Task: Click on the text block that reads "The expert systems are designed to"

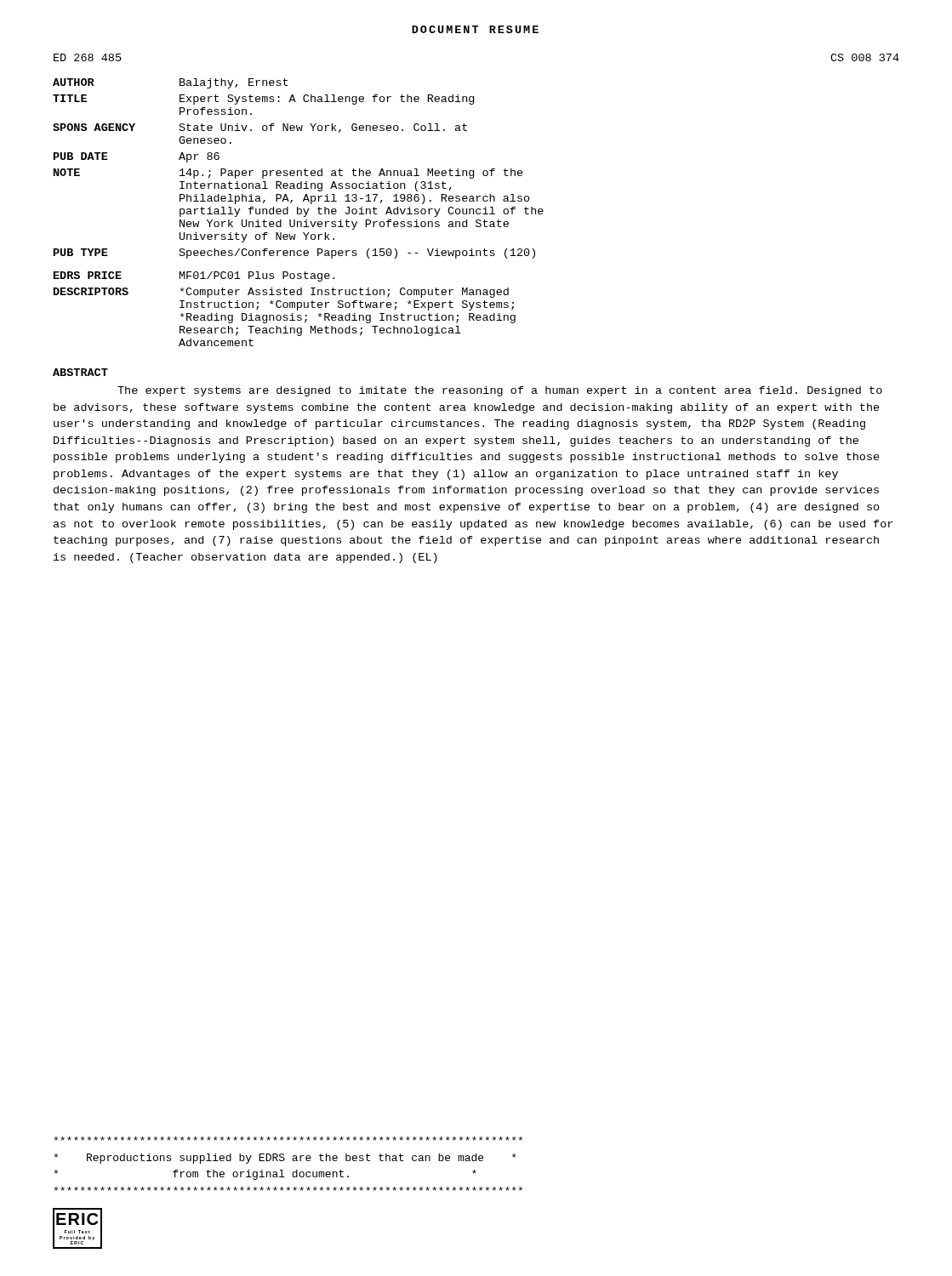Action: [476, 474]
